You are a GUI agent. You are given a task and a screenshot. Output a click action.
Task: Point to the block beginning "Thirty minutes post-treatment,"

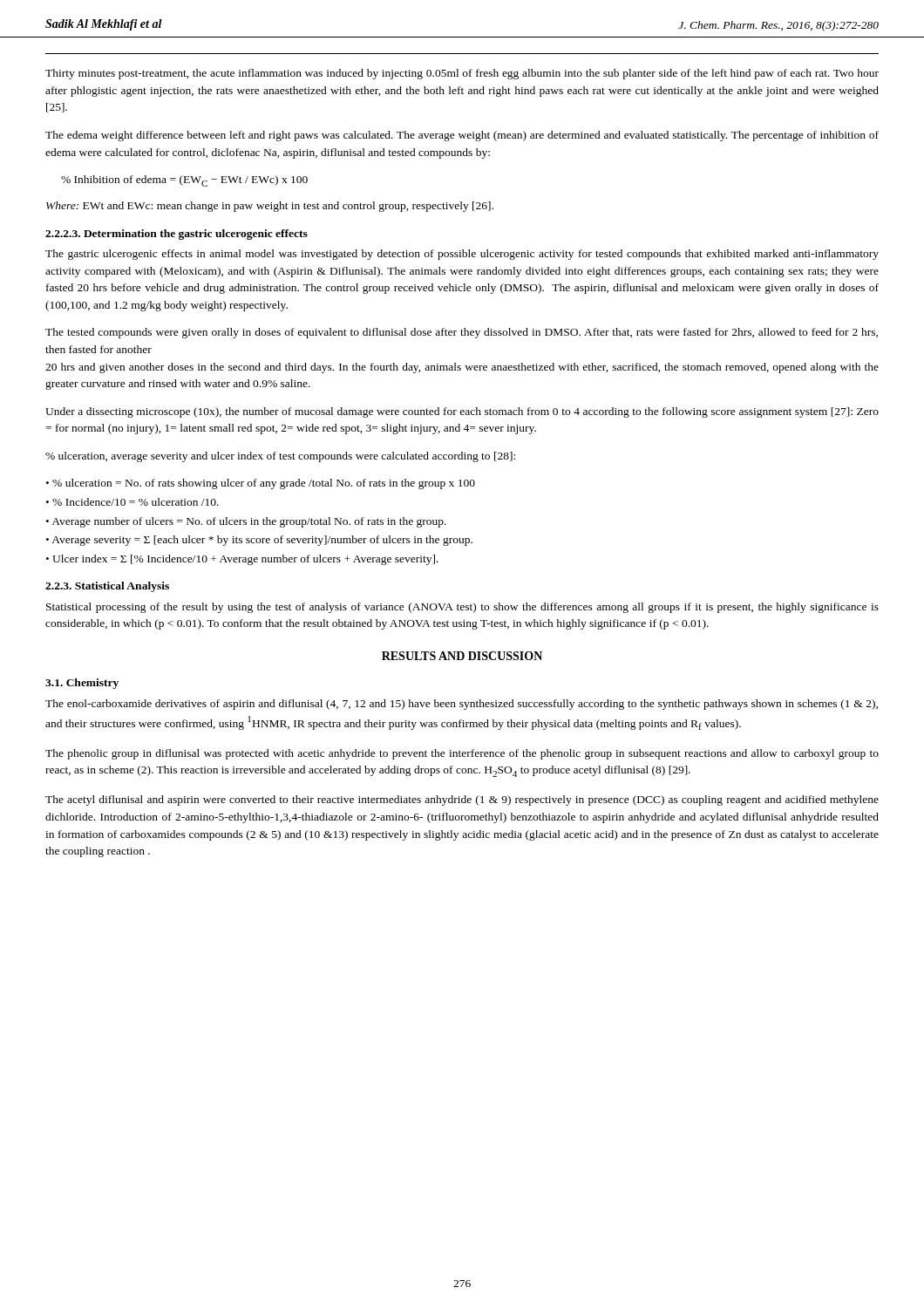point(462,90)
